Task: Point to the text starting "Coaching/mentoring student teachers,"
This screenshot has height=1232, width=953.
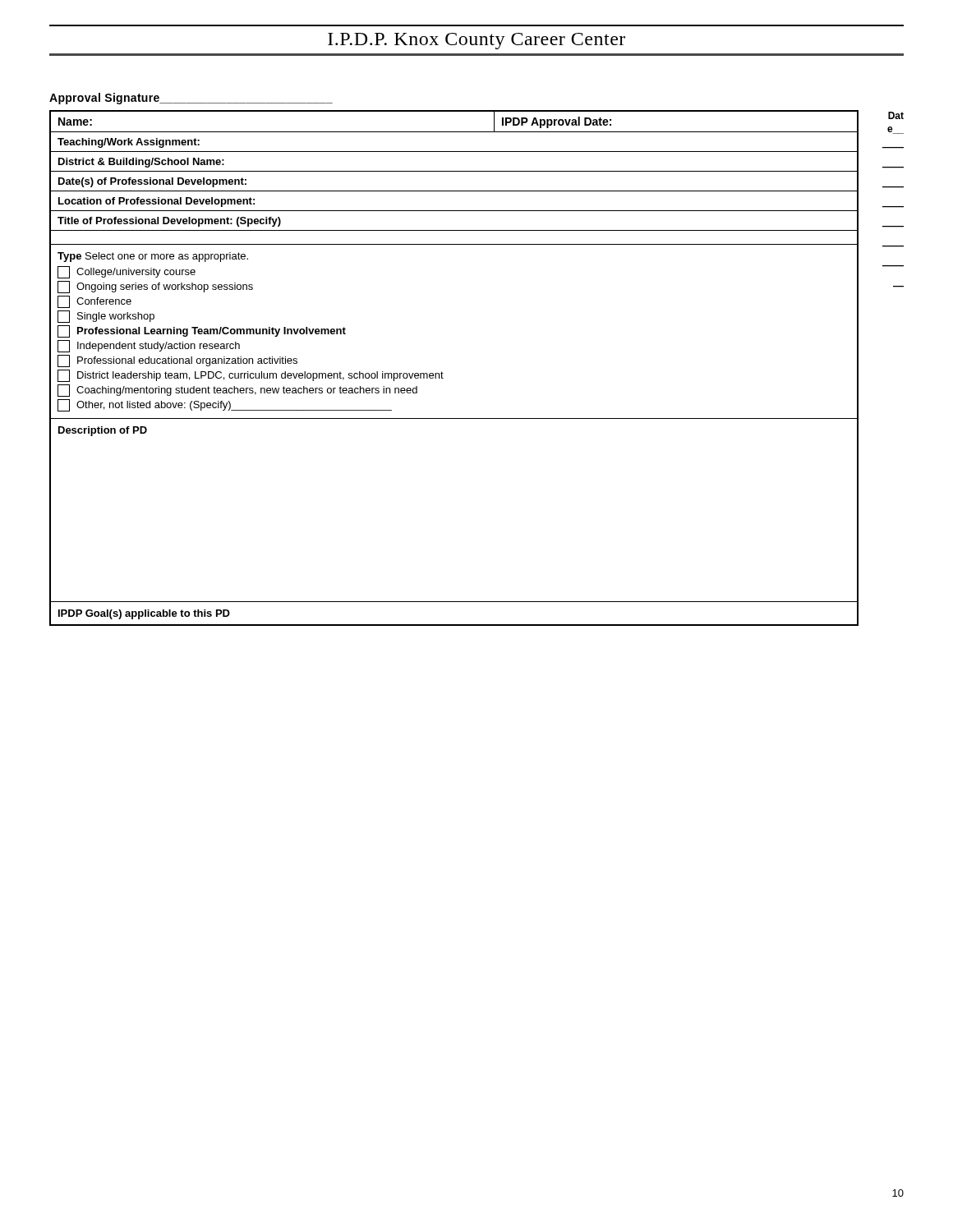Action: point(237,391)
